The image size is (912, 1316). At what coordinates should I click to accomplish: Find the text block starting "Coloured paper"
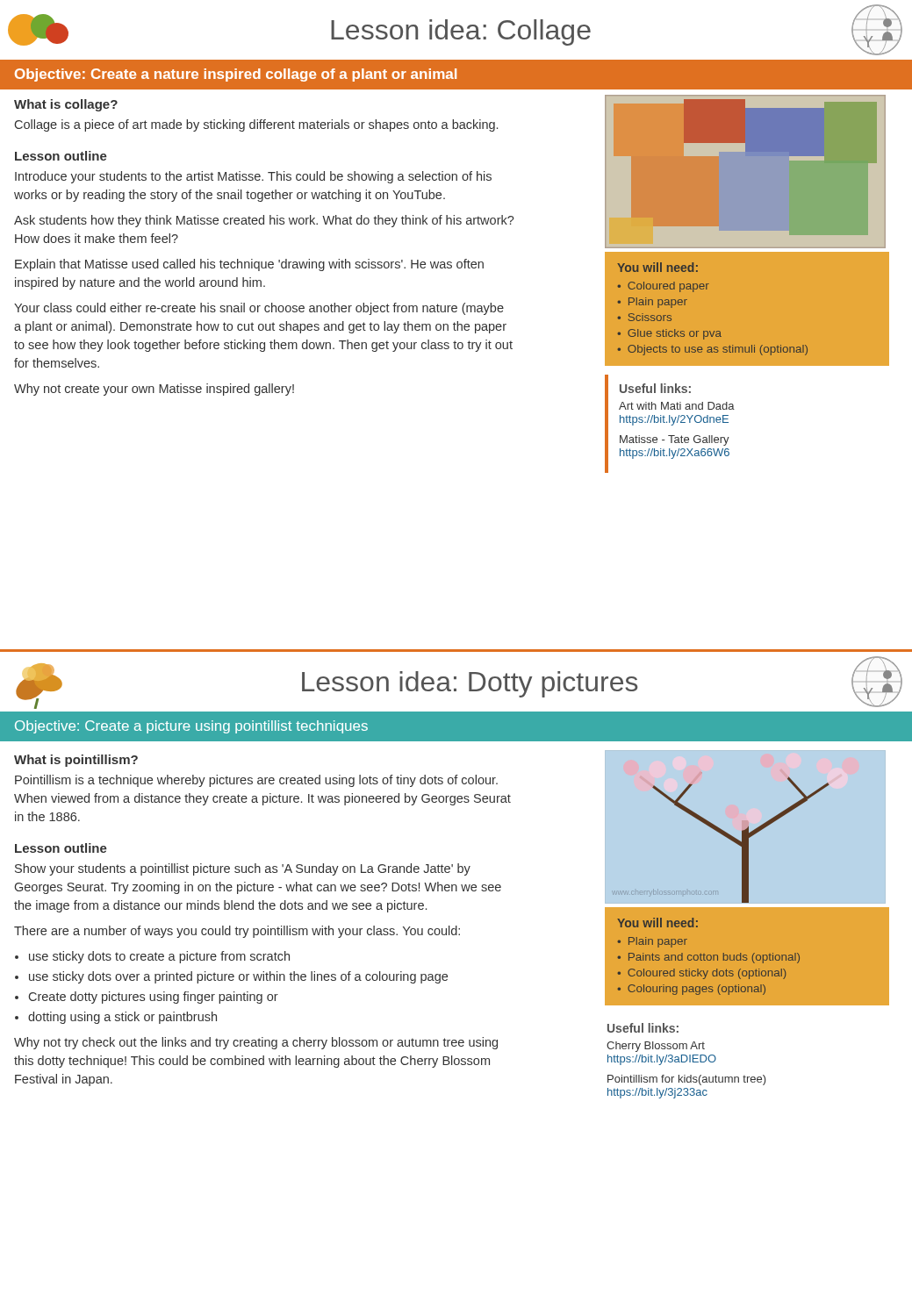668,286
